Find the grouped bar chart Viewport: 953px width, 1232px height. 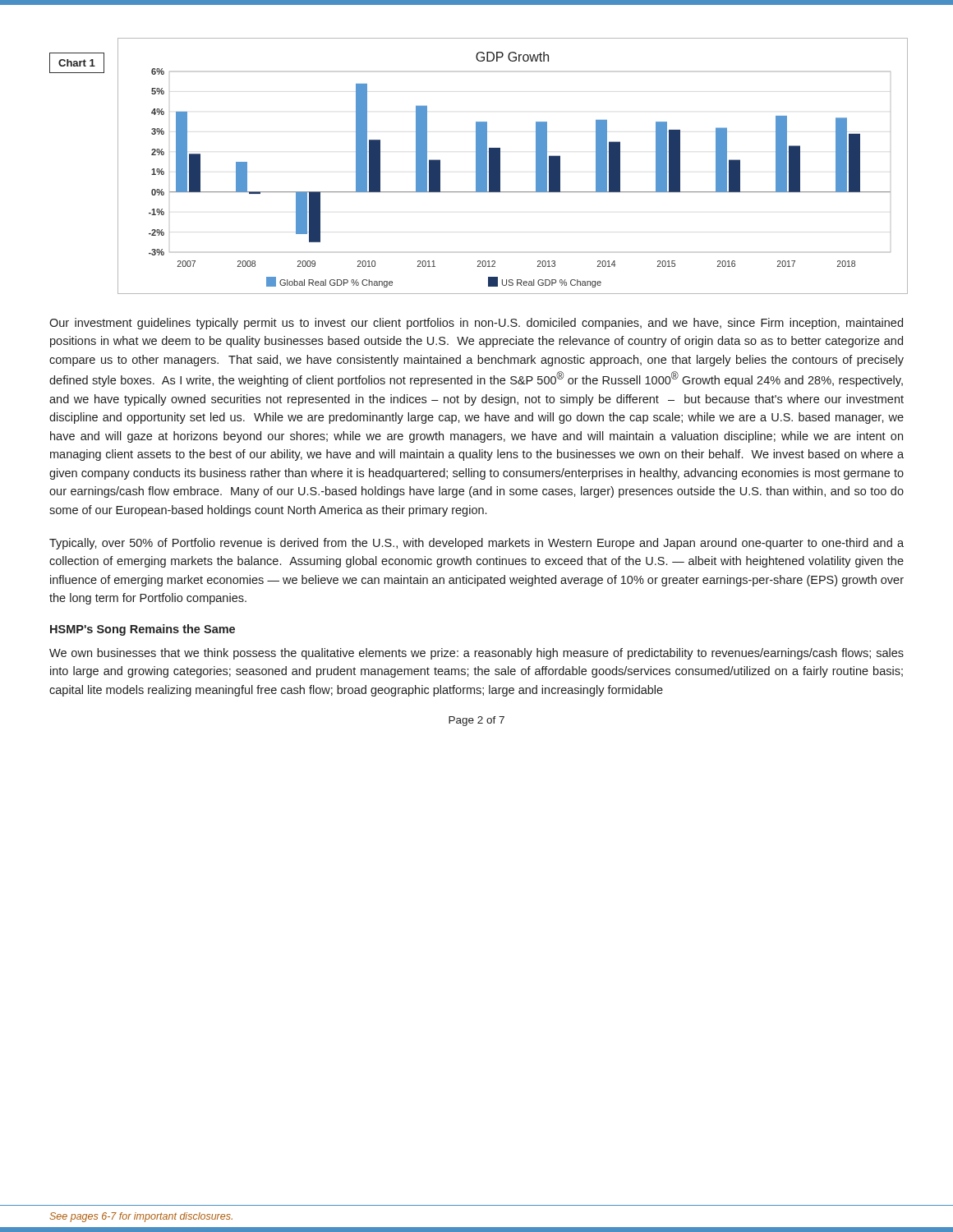(x=476, y=166)
